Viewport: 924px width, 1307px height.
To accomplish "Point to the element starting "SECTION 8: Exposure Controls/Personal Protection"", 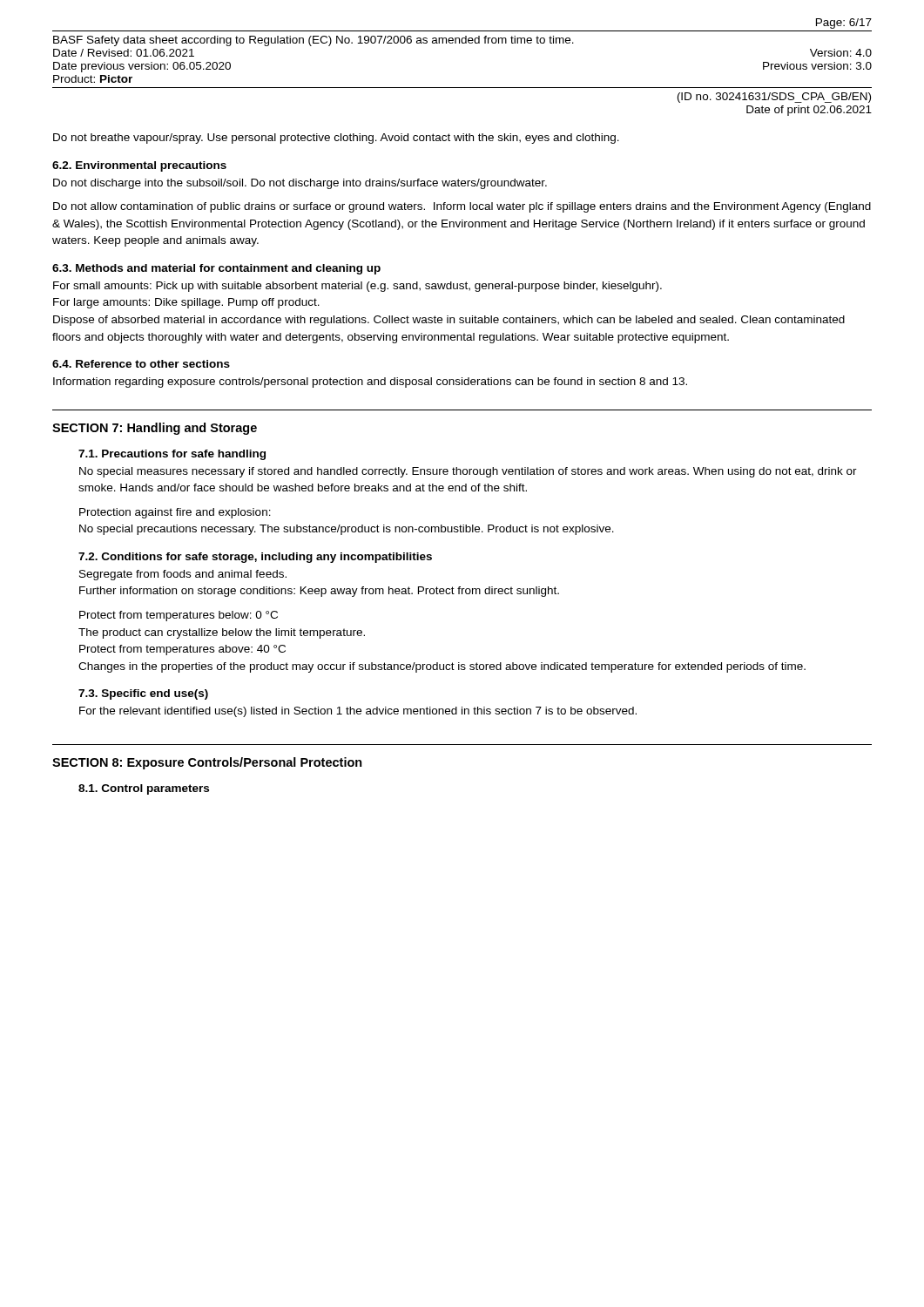I will [207, 762].
